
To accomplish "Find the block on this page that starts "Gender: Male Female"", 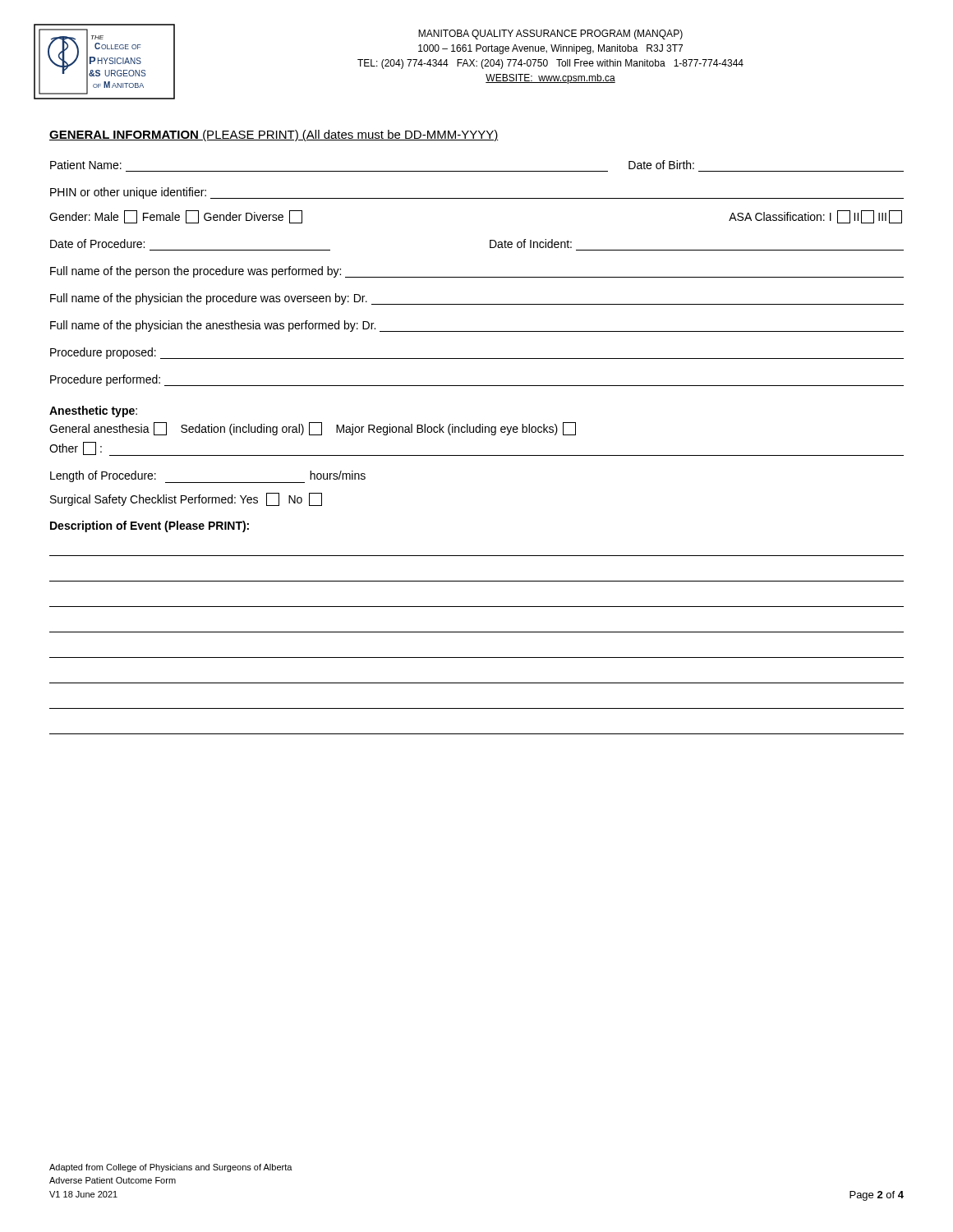I will point(177,217).
